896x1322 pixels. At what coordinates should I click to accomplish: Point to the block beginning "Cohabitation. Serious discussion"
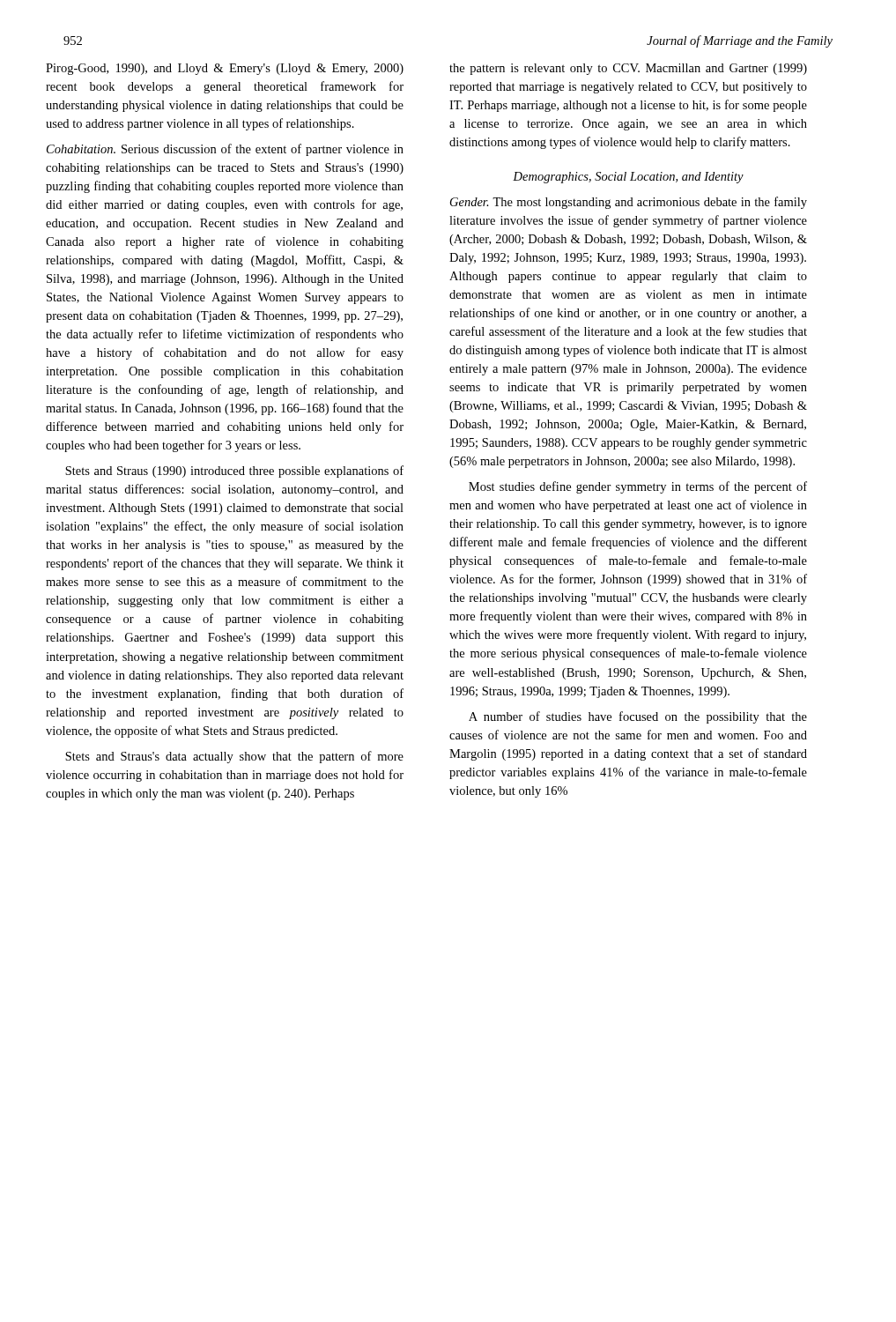(x=225, y=298)
